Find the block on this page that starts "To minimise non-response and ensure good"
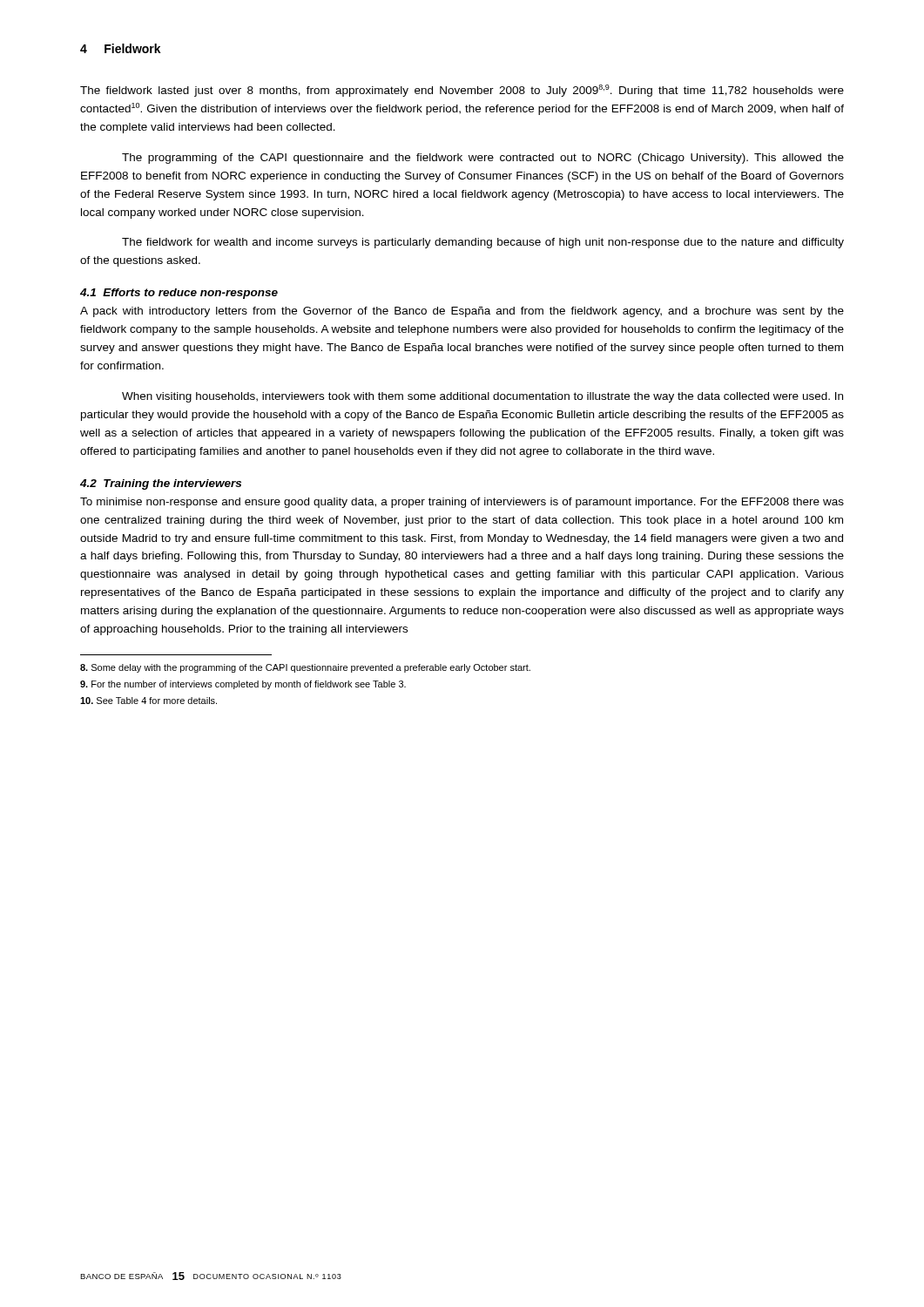Screen dimensions: 1307x924 coord(462,566)
